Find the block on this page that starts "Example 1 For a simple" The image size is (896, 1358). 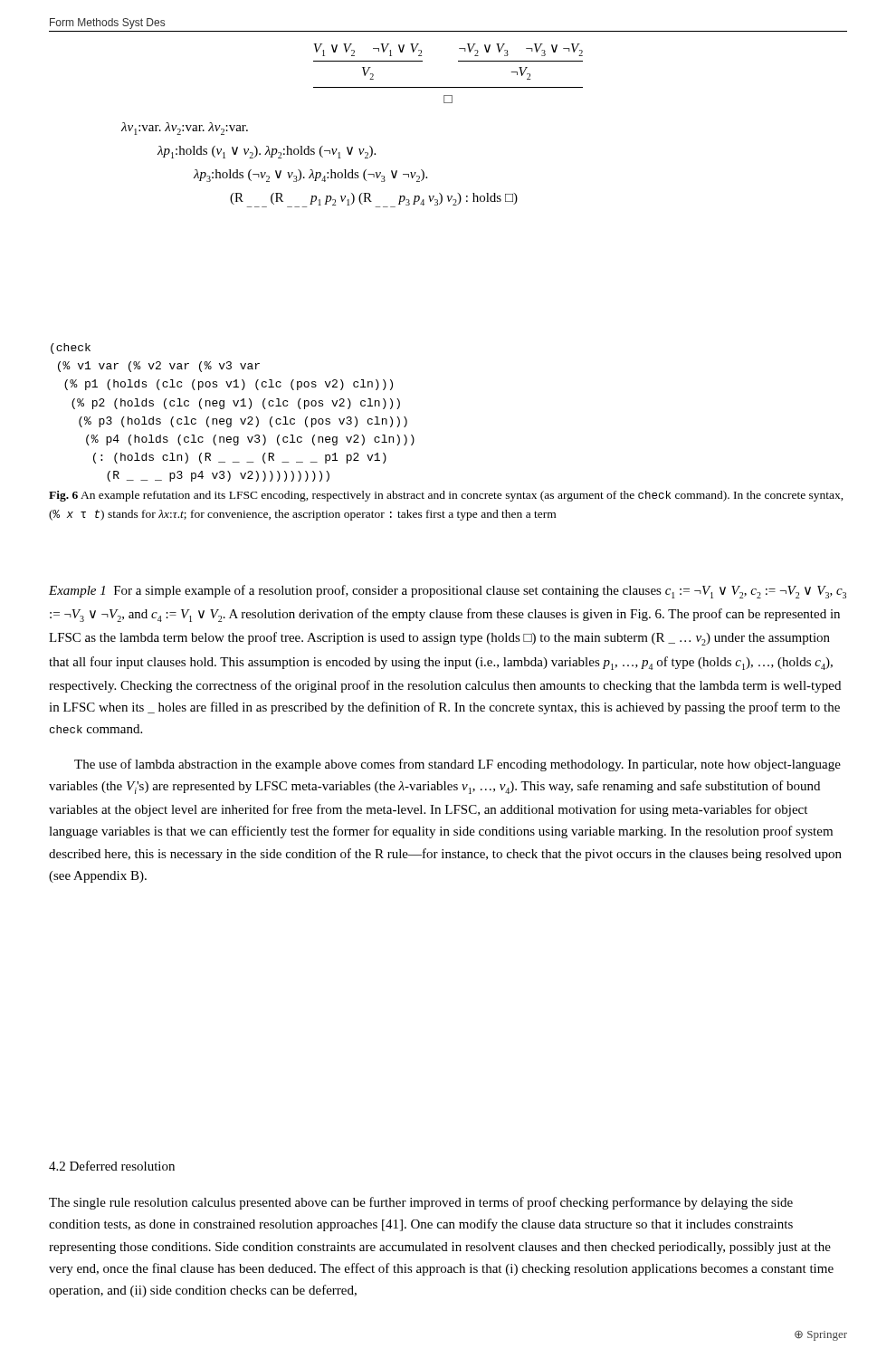pos(448,592)
